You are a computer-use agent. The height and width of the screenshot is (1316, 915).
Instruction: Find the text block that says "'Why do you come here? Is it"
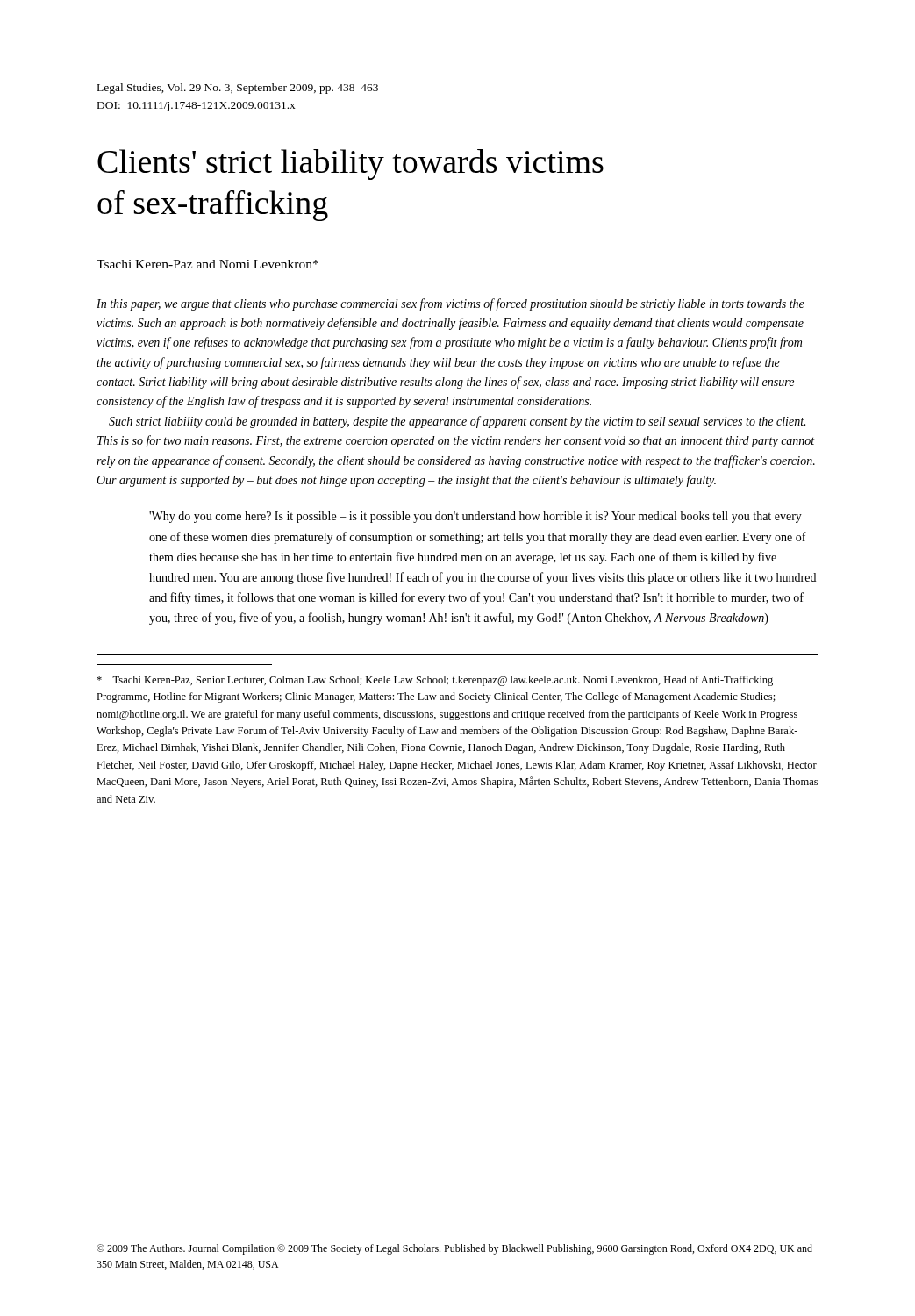click(483, 567)
